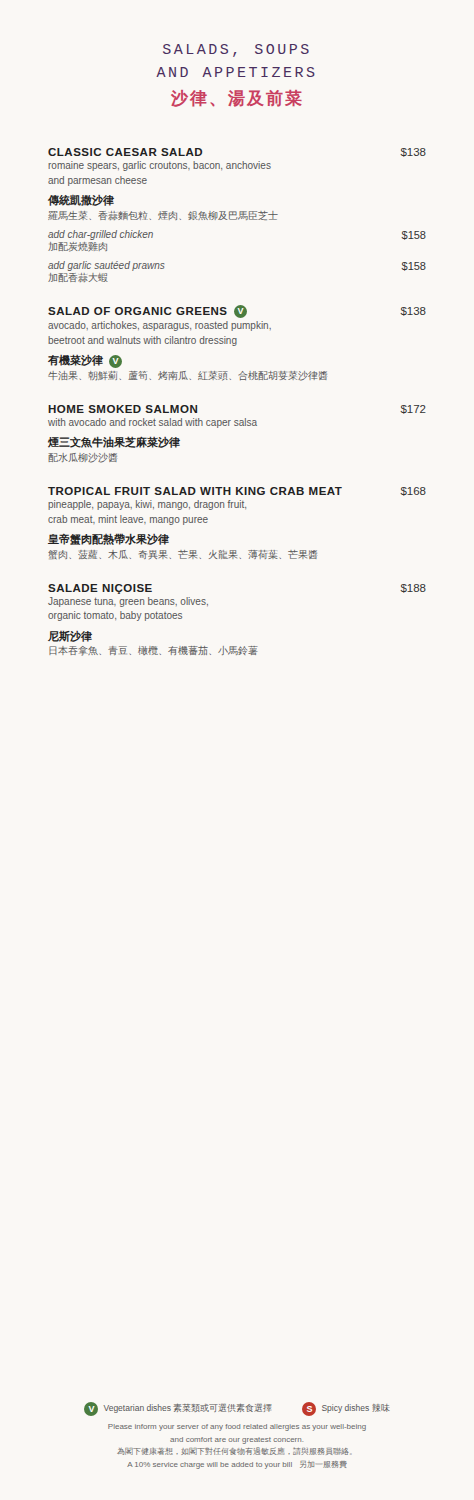Select the passage starting "SALAD OF ORGANIC"
Image resolution: width=474 pixels, height=1500 pixels.
coord(237,344)
